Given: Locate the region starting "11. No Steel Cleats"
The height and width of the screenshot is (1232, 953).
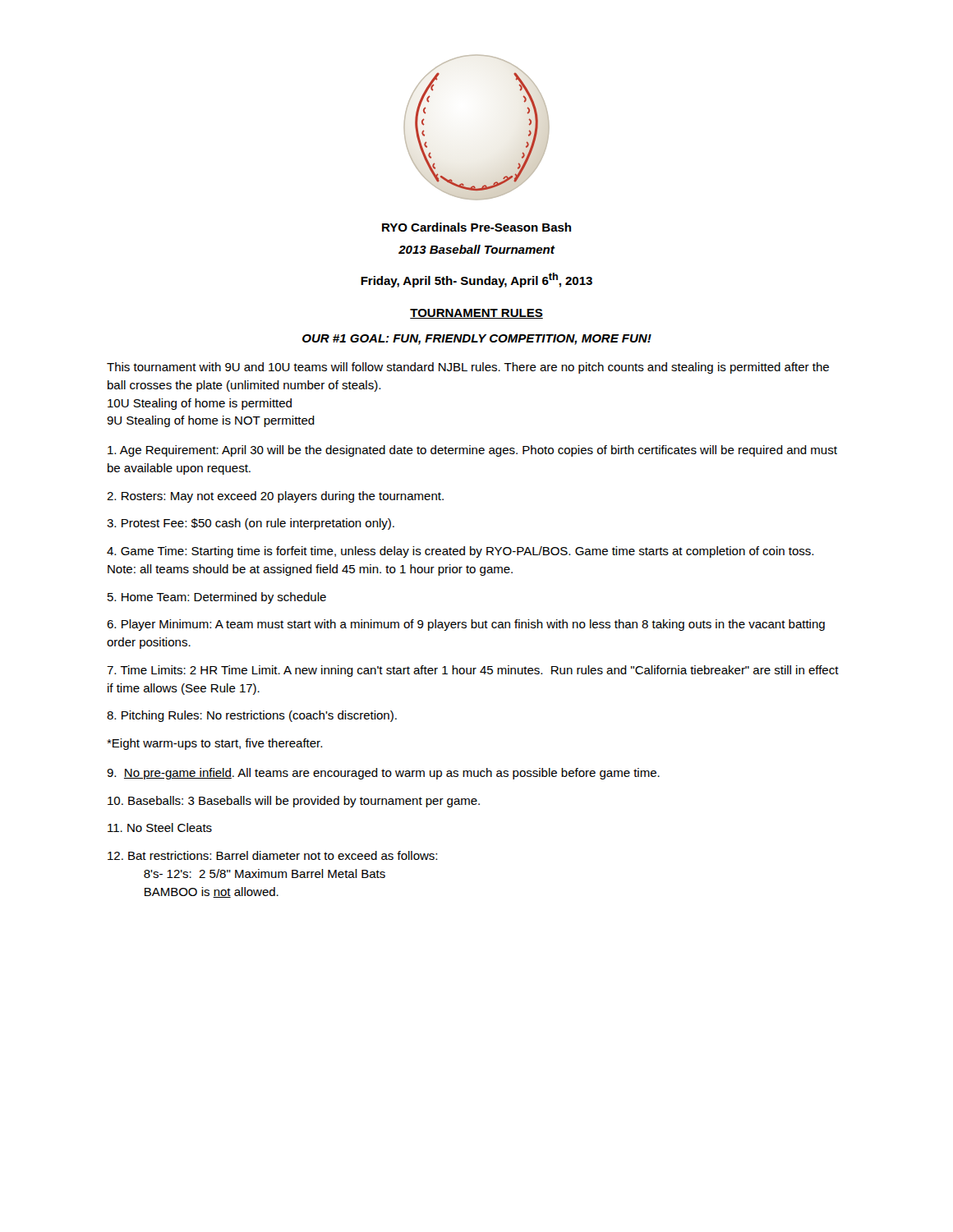Looking at the screenshot, I should [159, 828].
